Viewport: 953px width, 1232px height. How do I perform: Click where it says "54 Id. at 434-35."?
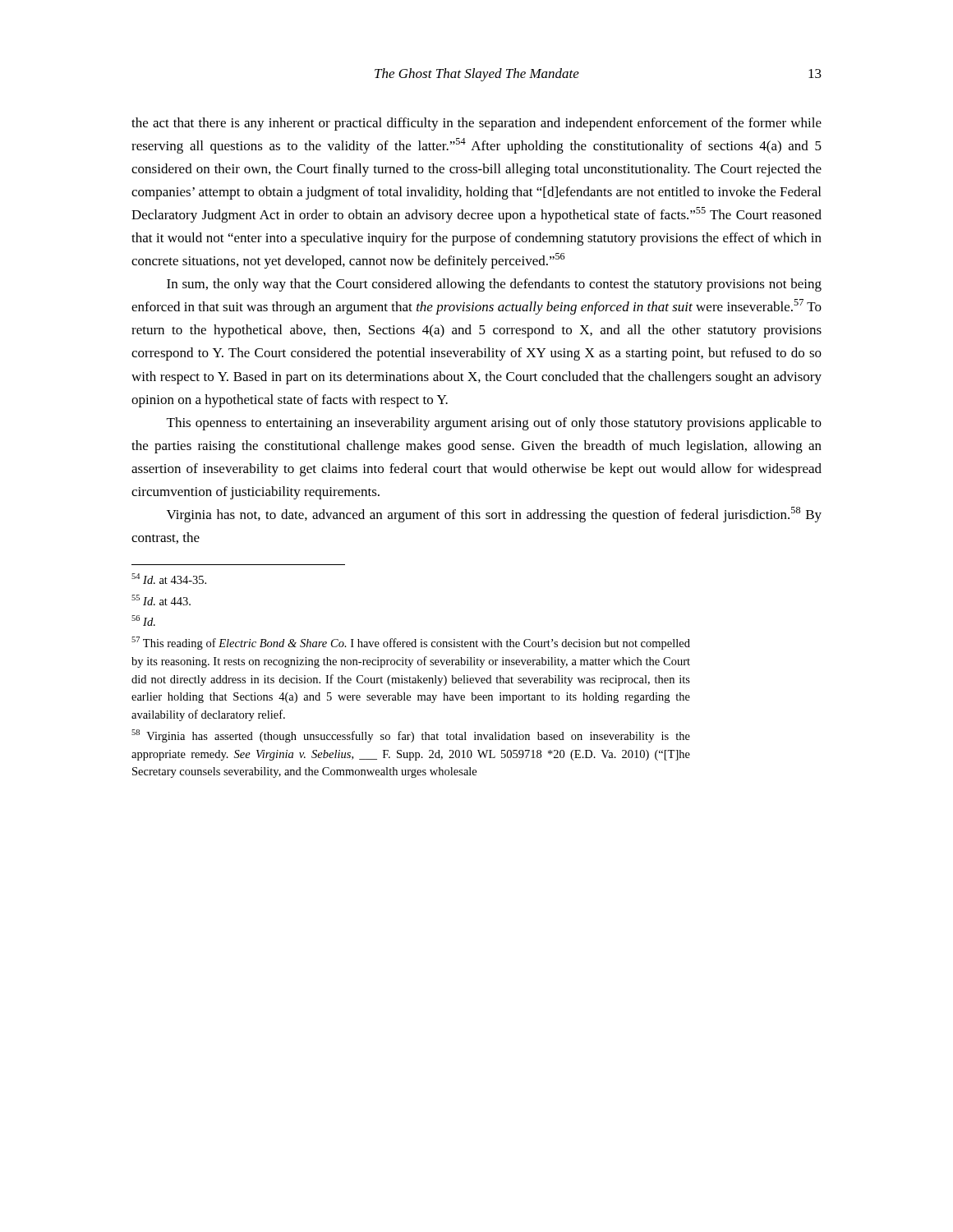[169, 579]
